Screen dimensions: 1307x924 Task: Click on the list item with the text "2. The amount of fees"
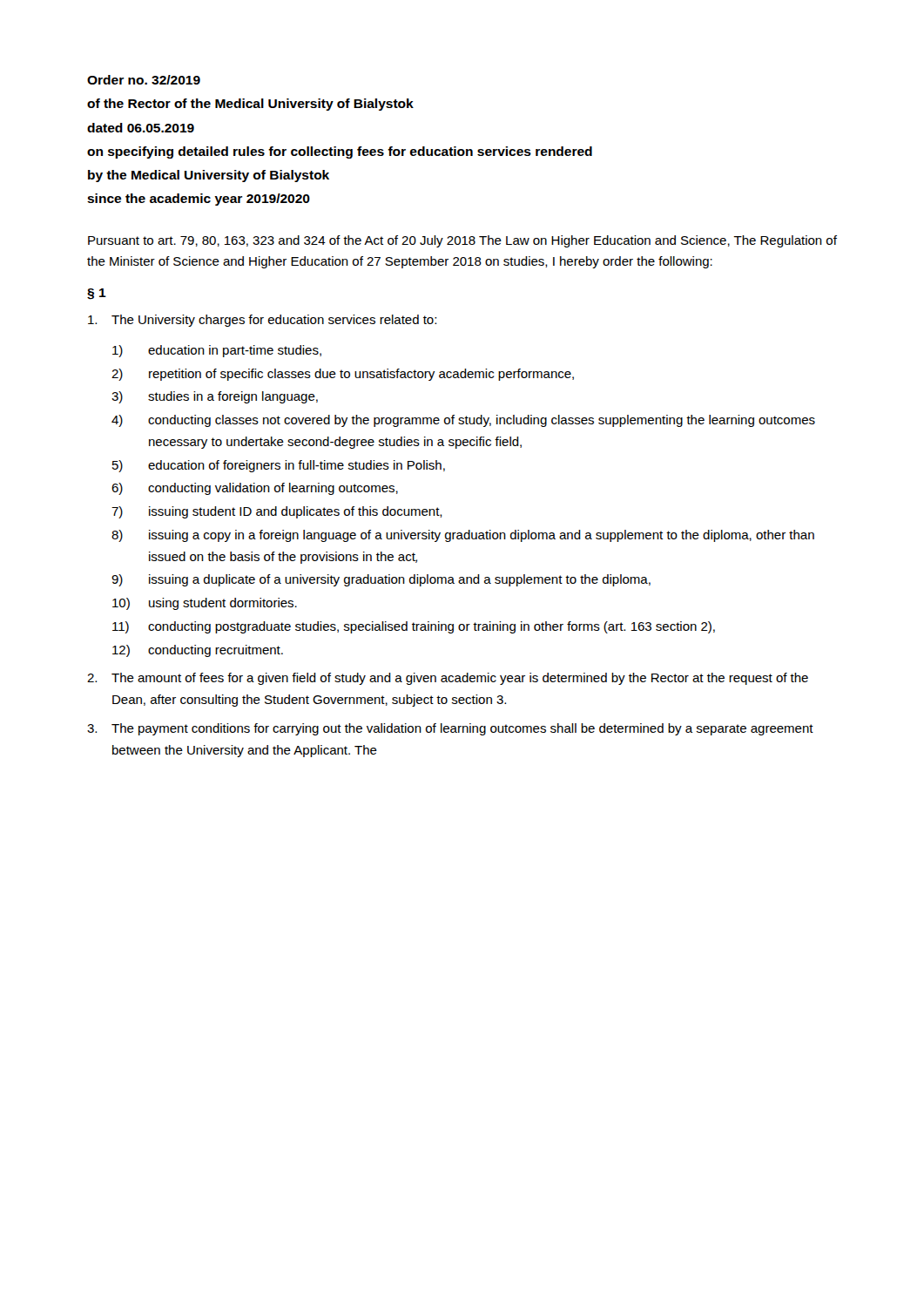pyautogui.click(x=462, y=689)
